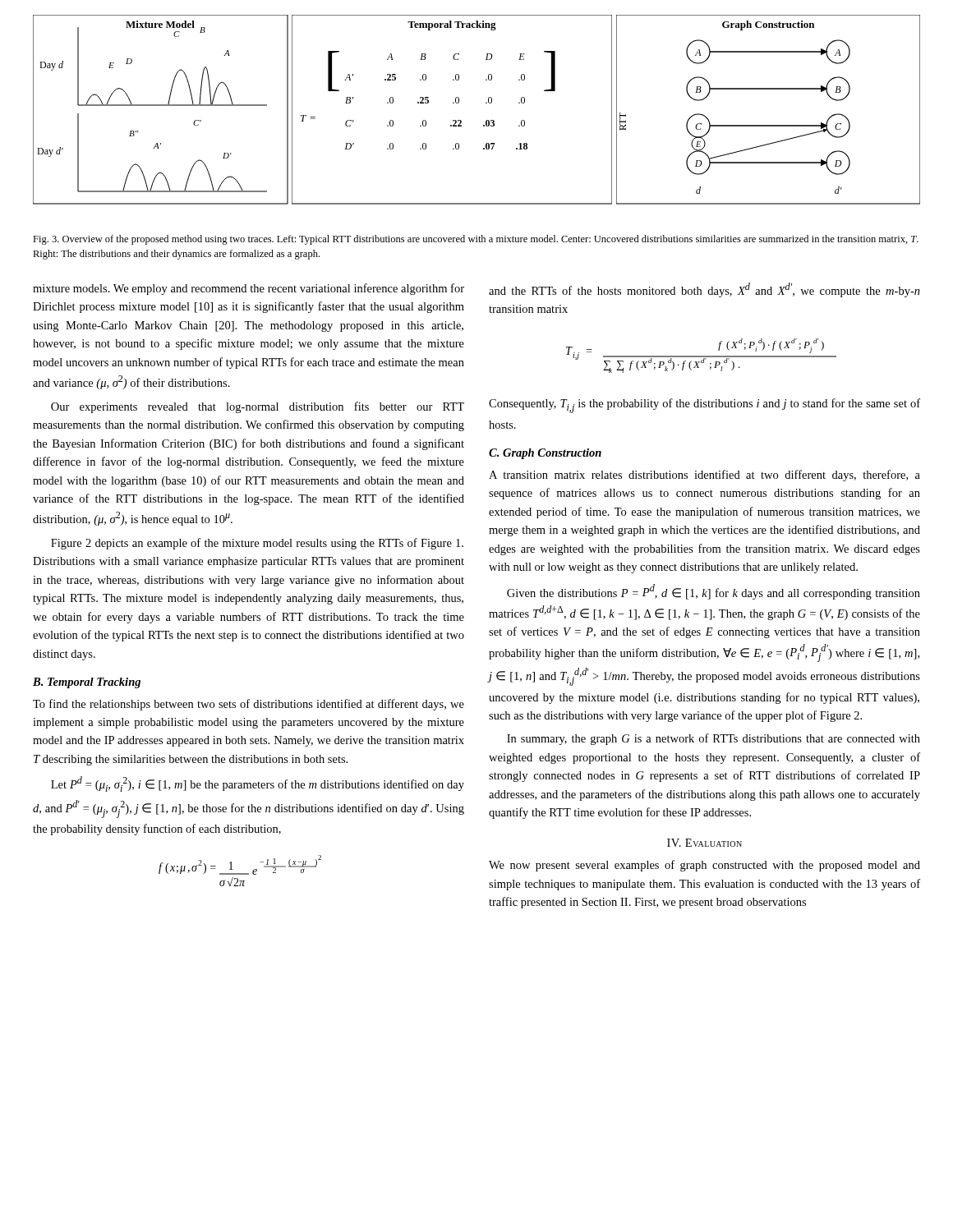
Task: Find "IV. Evaluation" on this page
Action: coord(704,843)
